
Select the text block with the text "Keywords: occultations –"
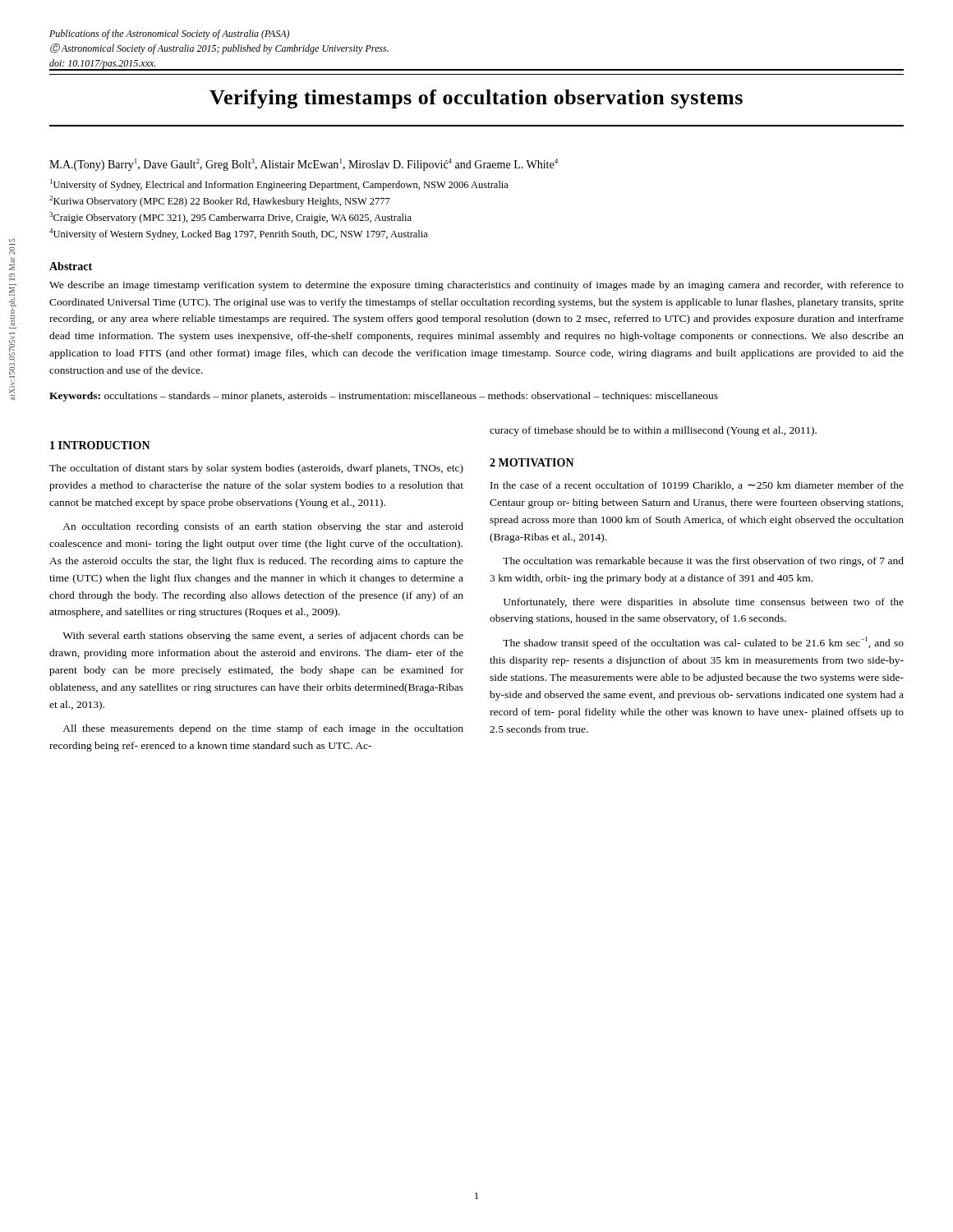tap(384, 396)
